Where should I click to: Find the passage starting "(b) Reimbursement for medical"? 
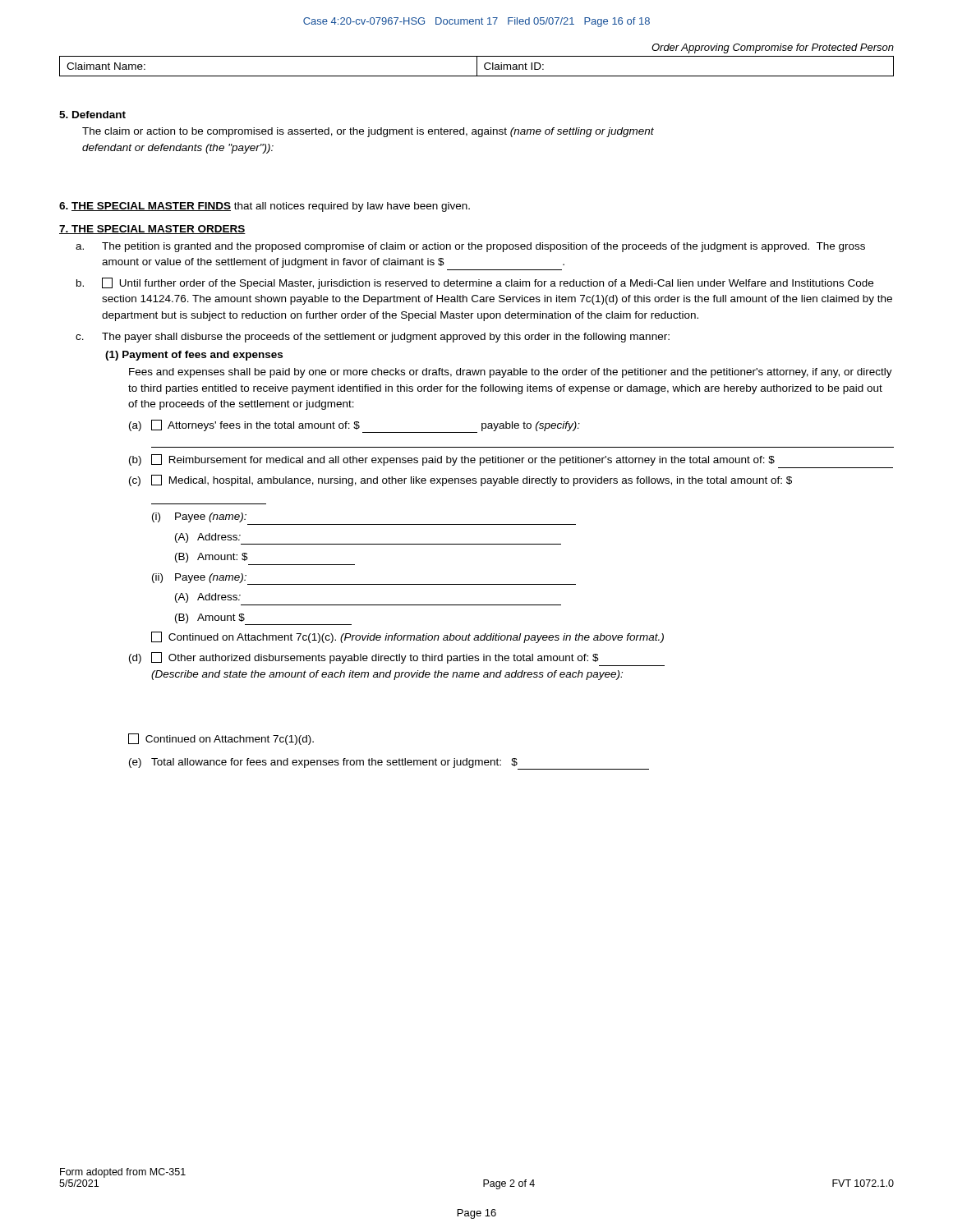pos(511,460)
